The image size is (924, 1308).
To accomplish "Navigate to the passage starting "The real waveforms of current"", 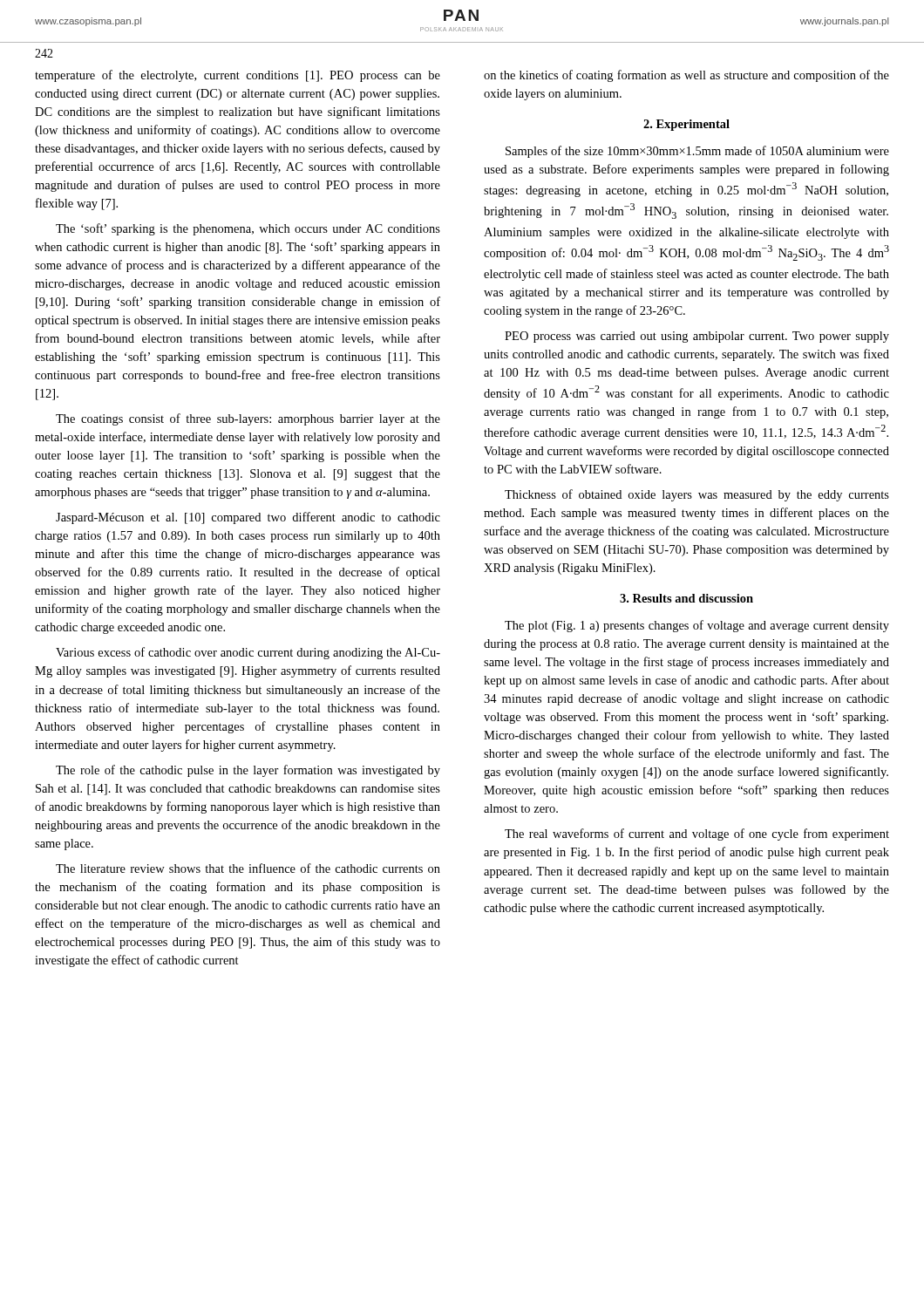I will pos(686,871).
